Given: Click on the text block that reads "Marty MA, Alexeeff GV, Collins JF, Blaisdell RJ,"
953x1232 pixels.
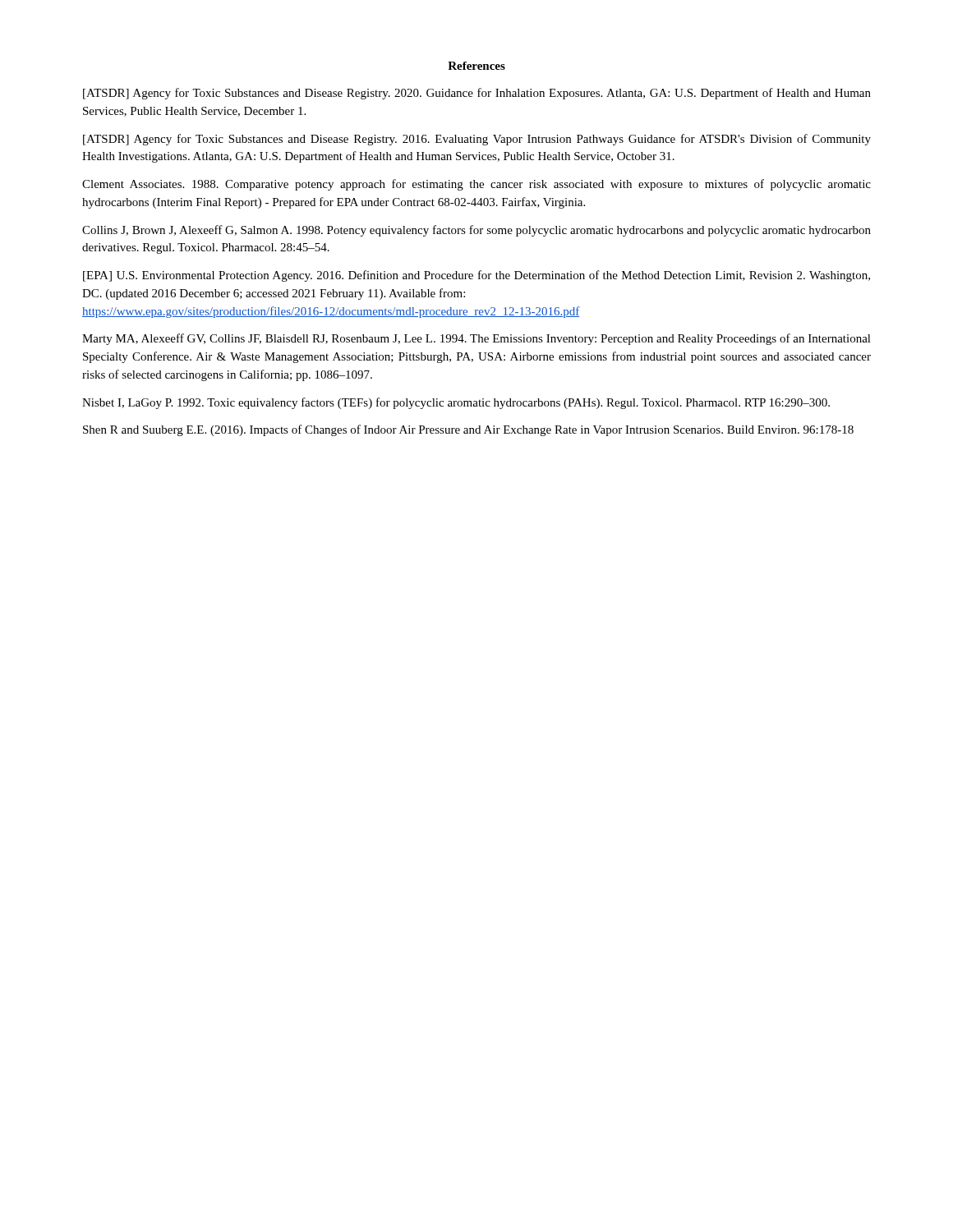Looking at the screenshot, I should [x=476, y=356].
